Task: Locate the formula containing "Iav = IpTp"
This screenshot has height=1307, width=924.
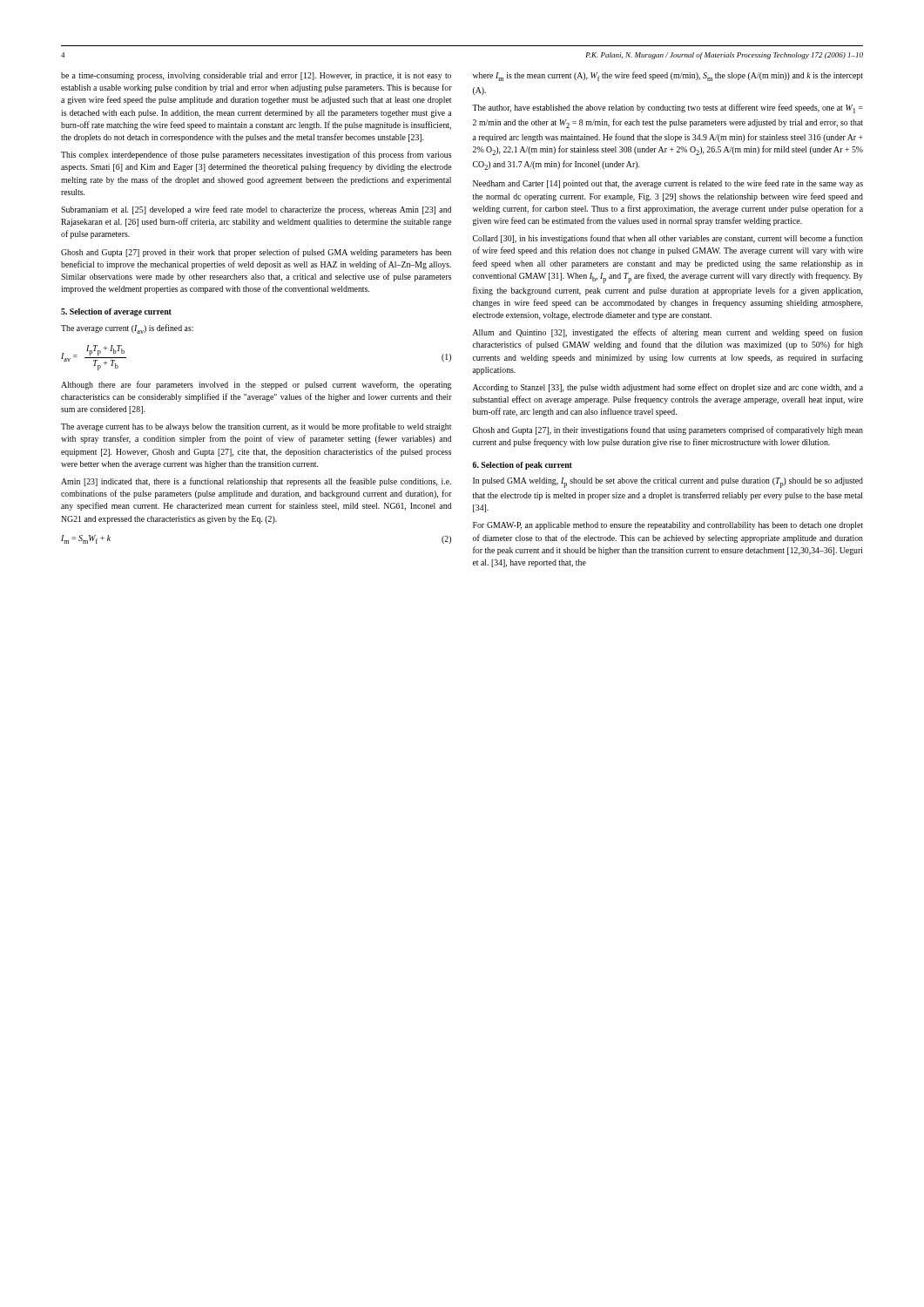Action: (105, 358)
